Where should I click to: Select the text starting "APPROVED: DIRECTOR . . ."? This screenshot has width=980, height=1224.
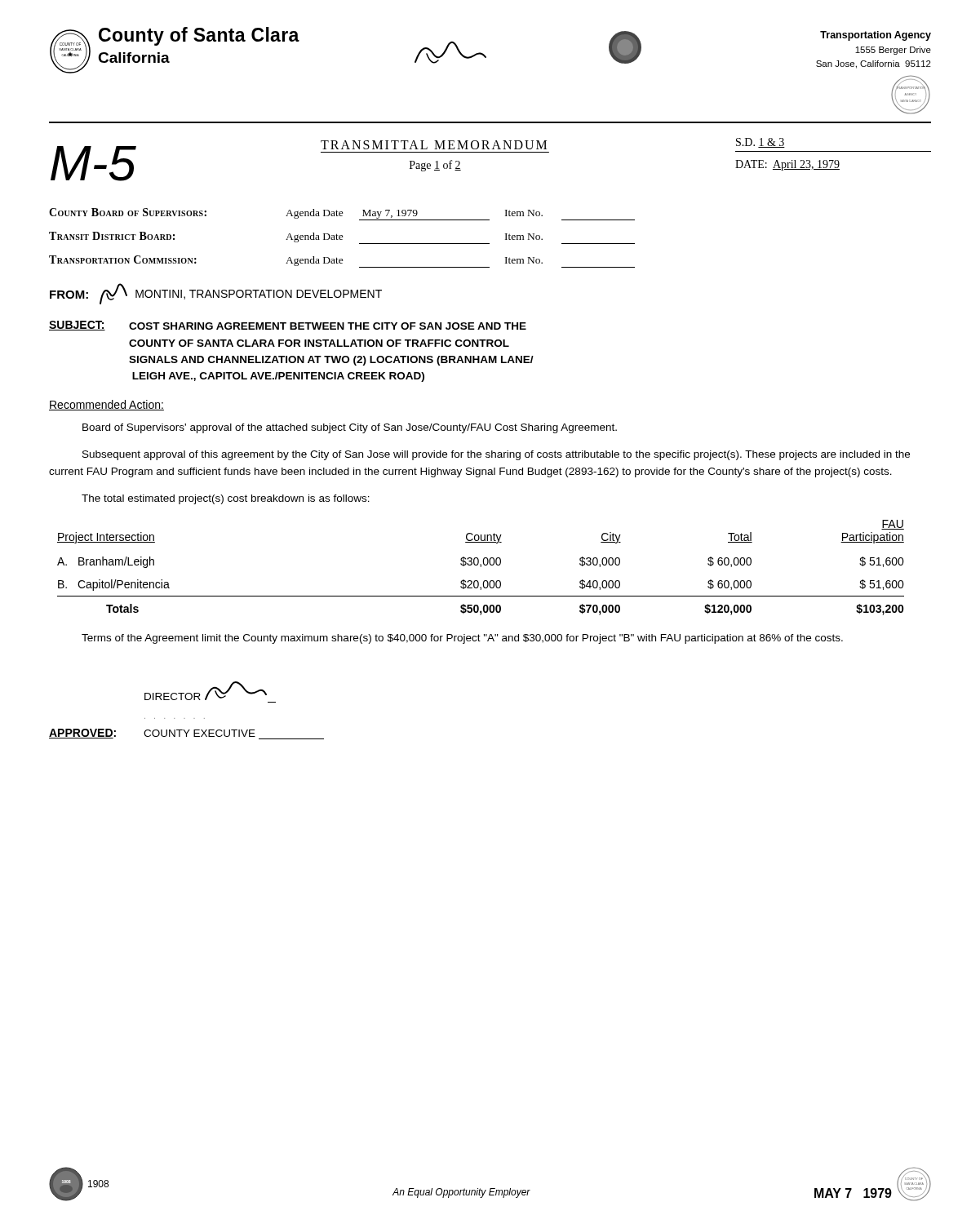(186, 708)
